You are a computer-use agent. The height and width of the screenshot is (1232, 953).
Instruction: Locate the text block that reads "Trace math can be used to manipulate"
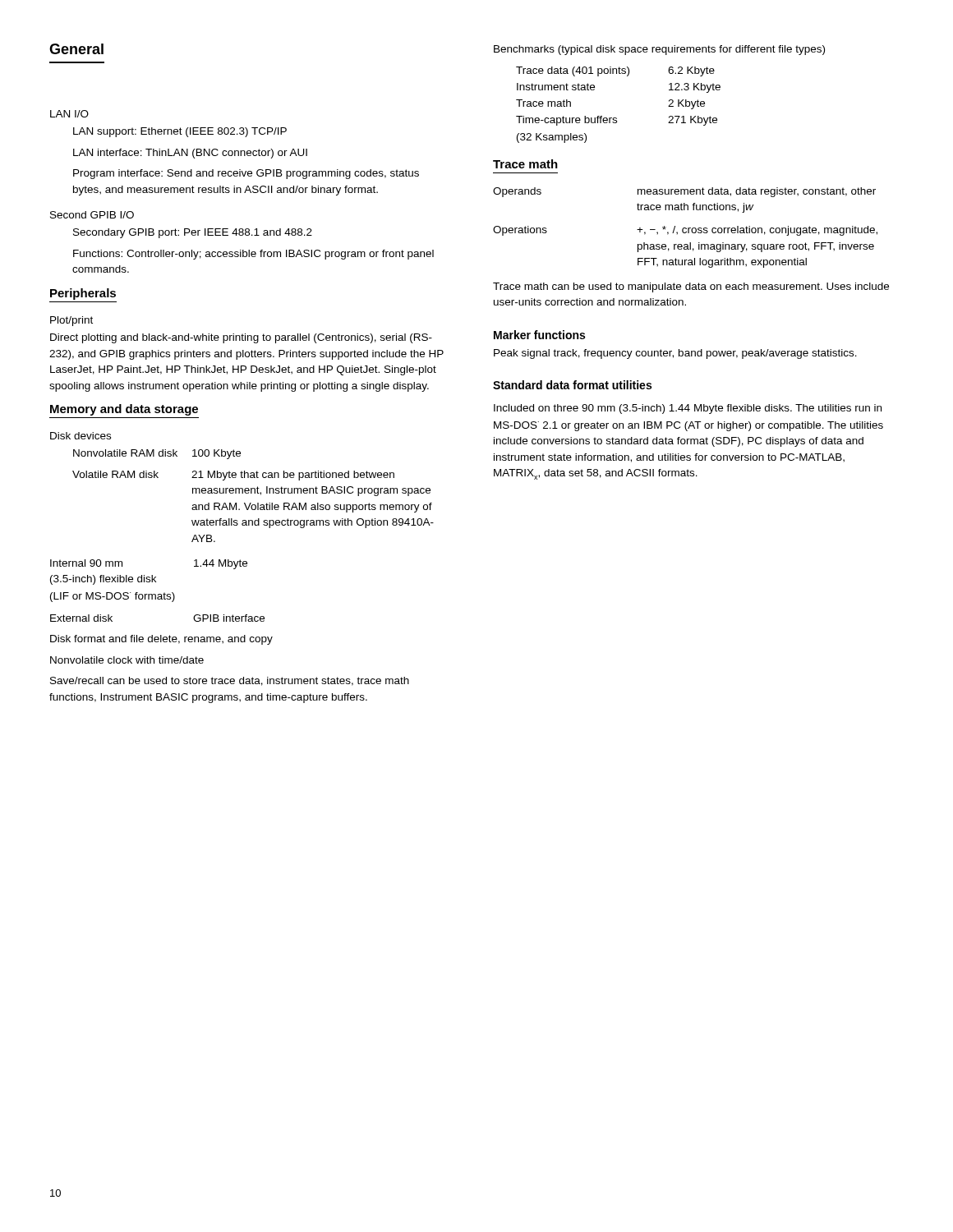[x=691, y=294]
